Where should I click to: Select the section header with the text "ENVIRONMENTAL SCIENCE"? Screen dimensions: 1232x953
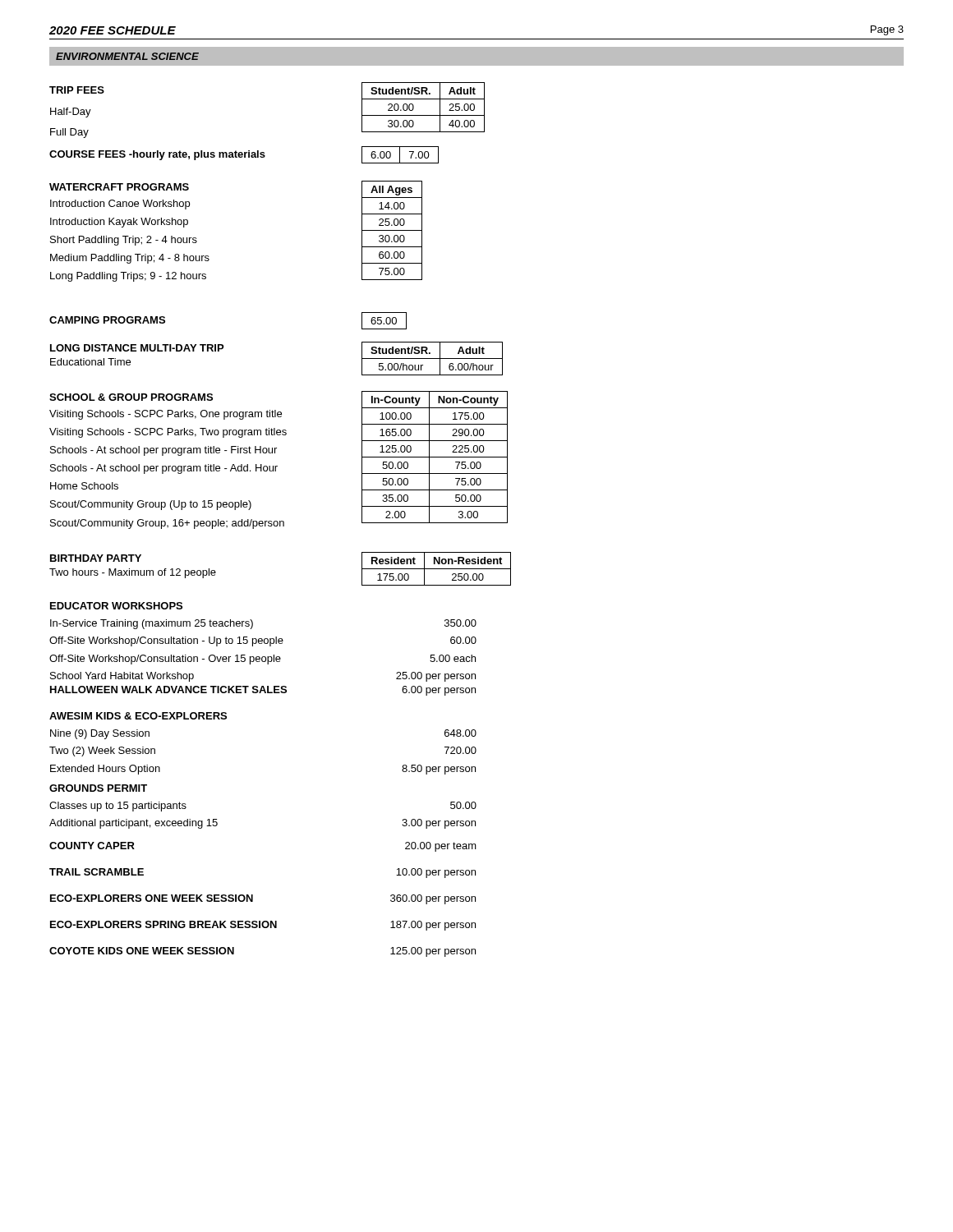click(x=127, y=56)
